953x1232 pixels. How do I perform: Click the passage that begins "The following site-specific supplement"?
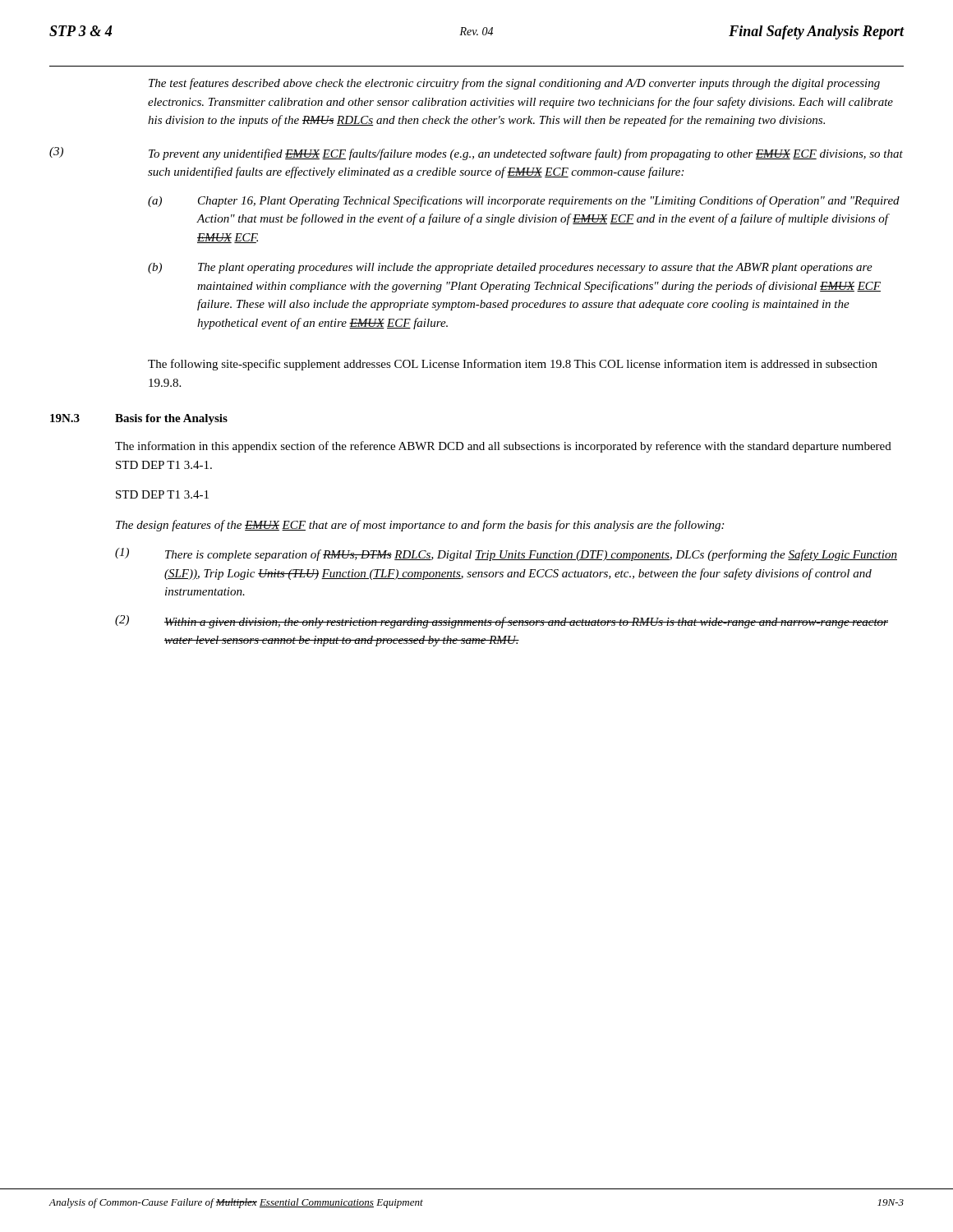point(513,373)
